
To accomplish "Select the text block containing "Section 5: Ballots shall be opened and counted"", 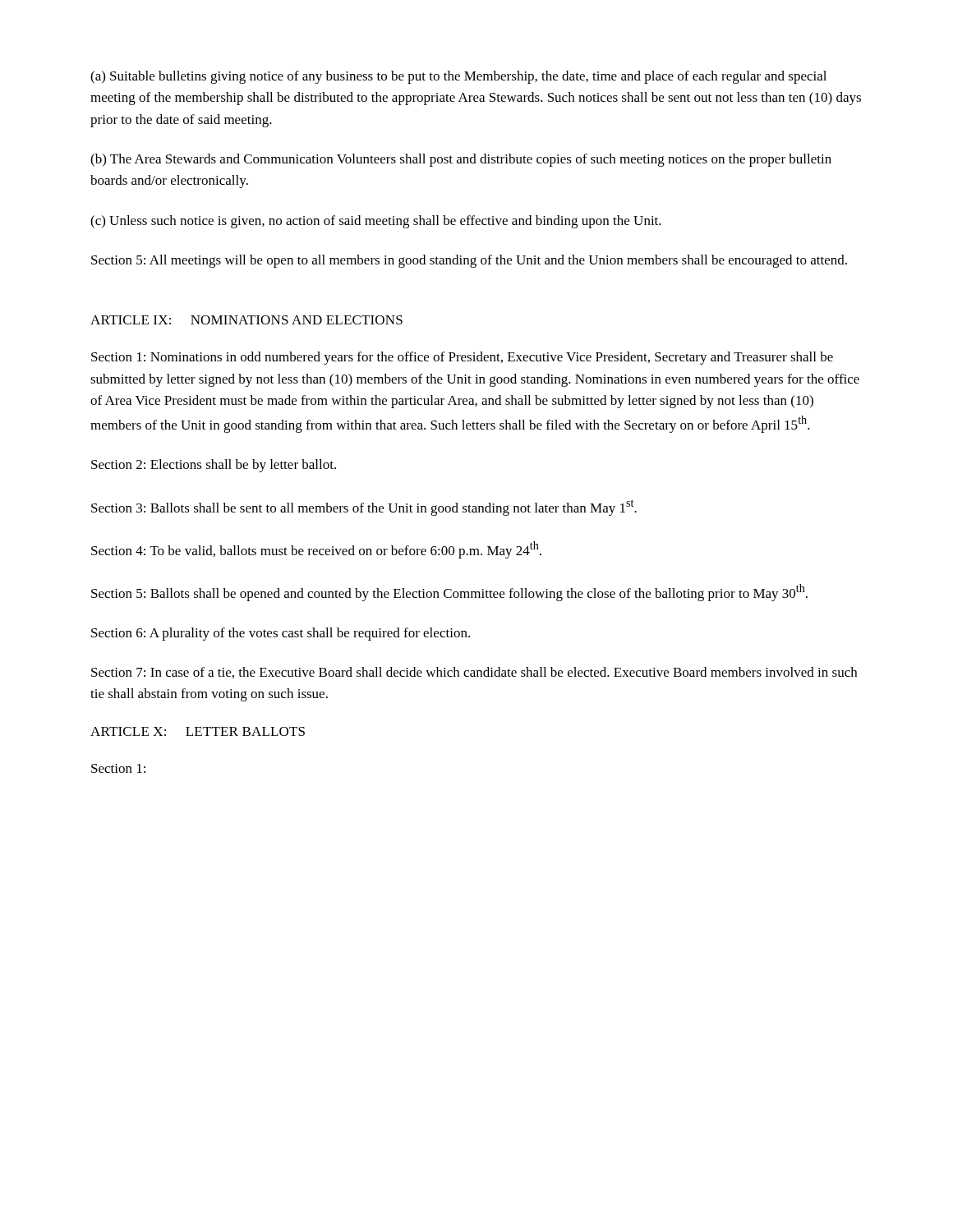I will (449, 591).
